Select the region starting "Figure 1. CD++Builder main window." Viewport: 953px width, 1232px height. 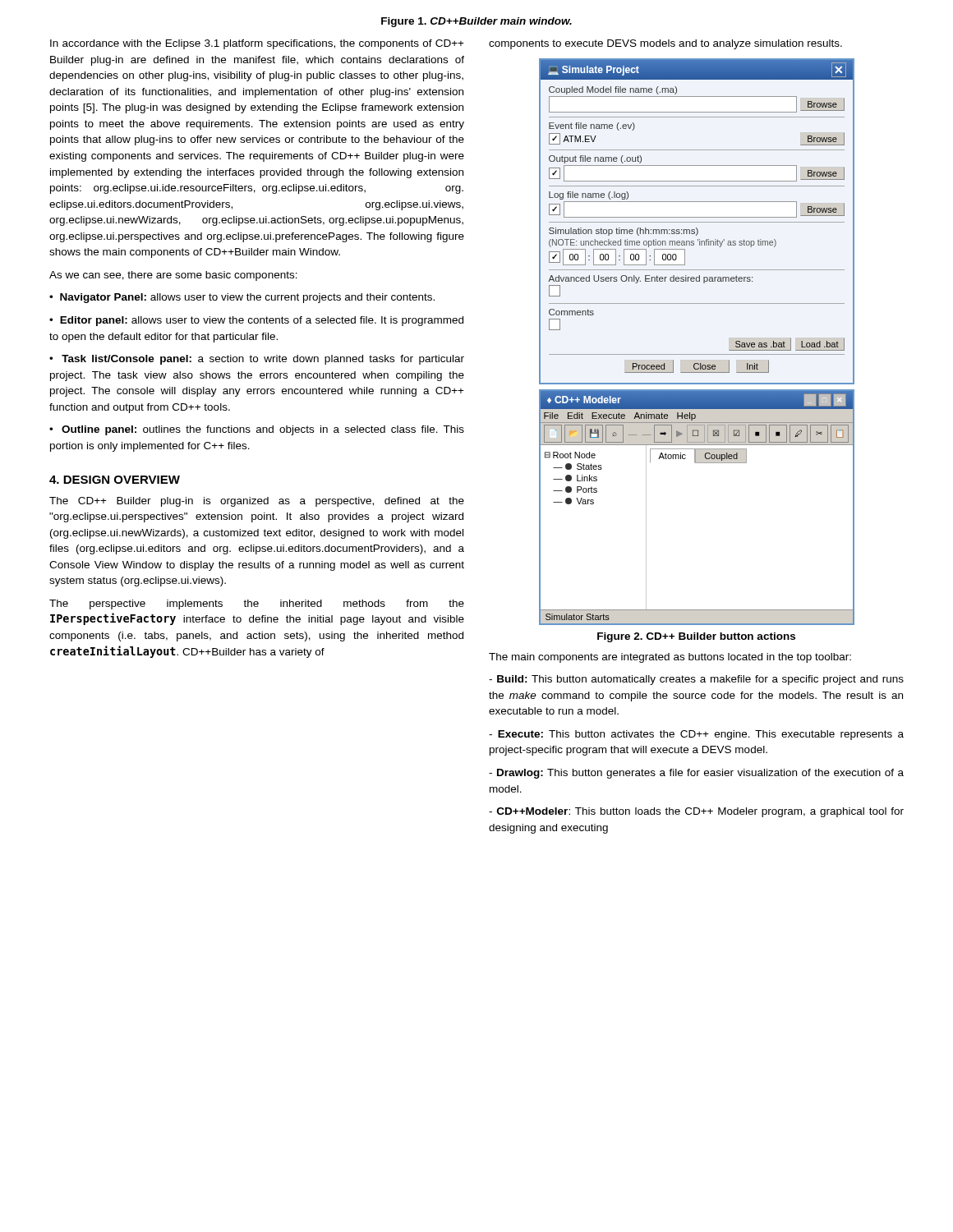click(x=476, y=21)
